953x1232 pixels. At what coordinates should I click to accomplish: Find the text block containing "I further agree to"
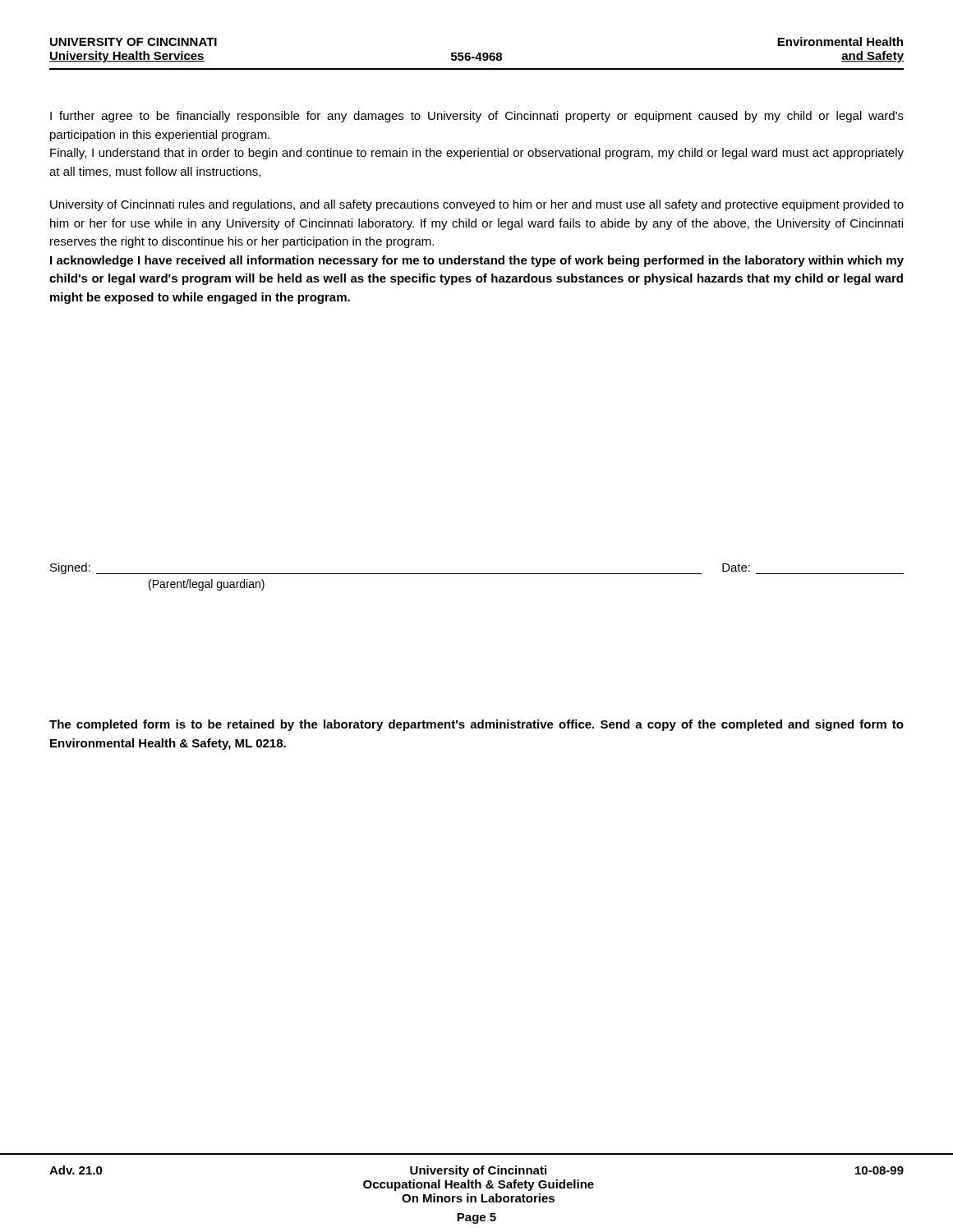(476, 207)
